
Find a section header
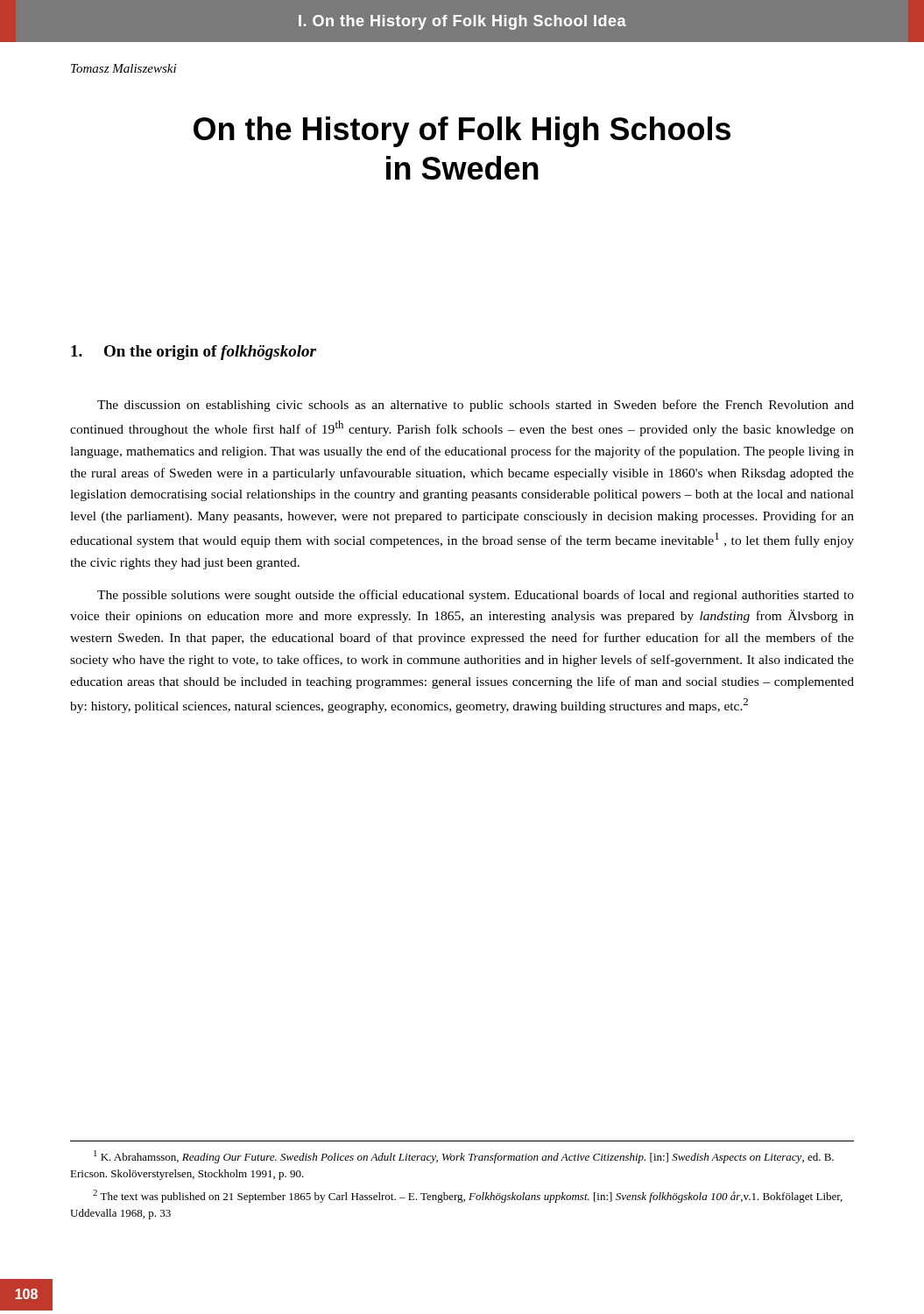pyautogui.click(x=193, y=351)
